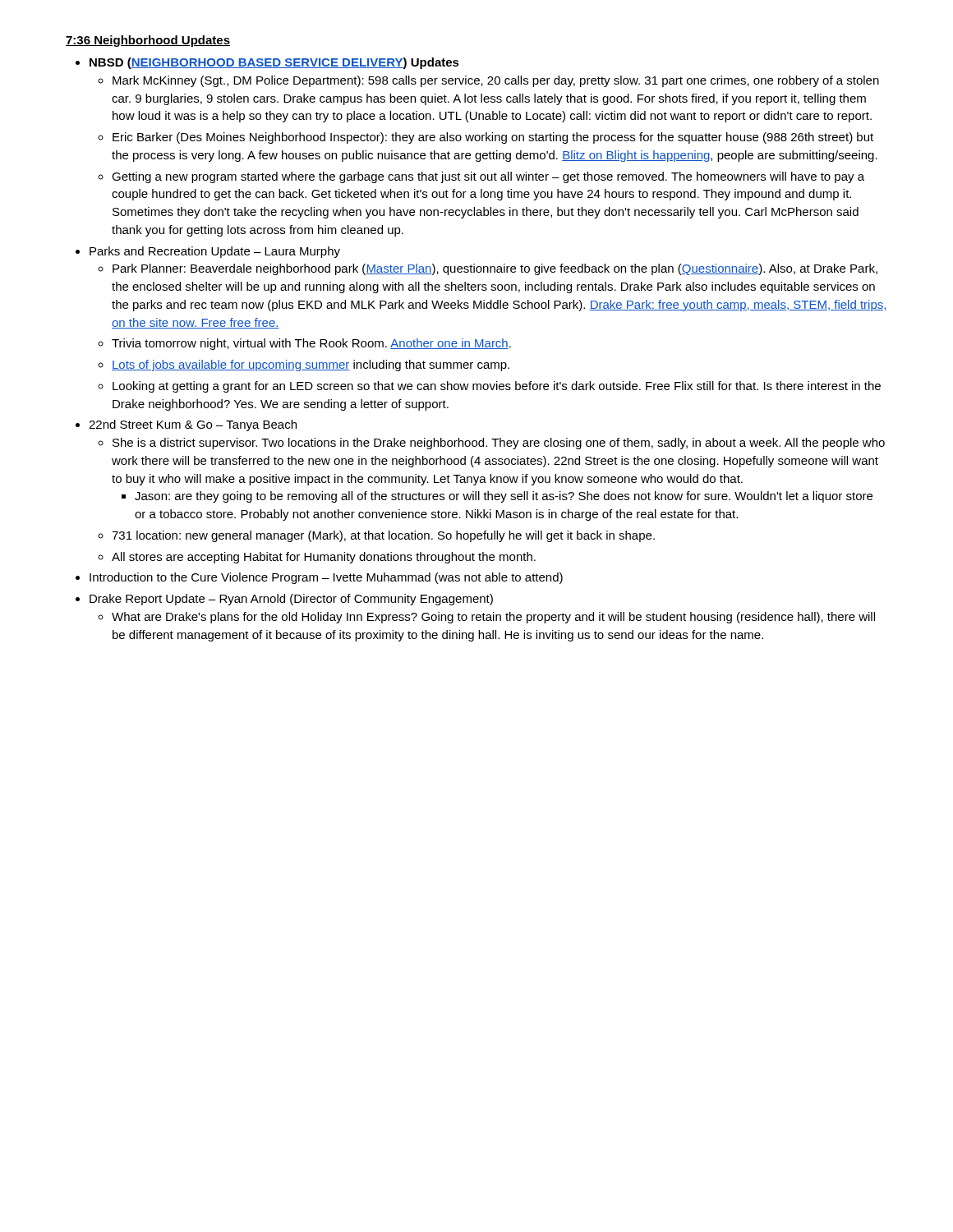Find the block starting "Drake Report Update –"

tap(488, 617)
